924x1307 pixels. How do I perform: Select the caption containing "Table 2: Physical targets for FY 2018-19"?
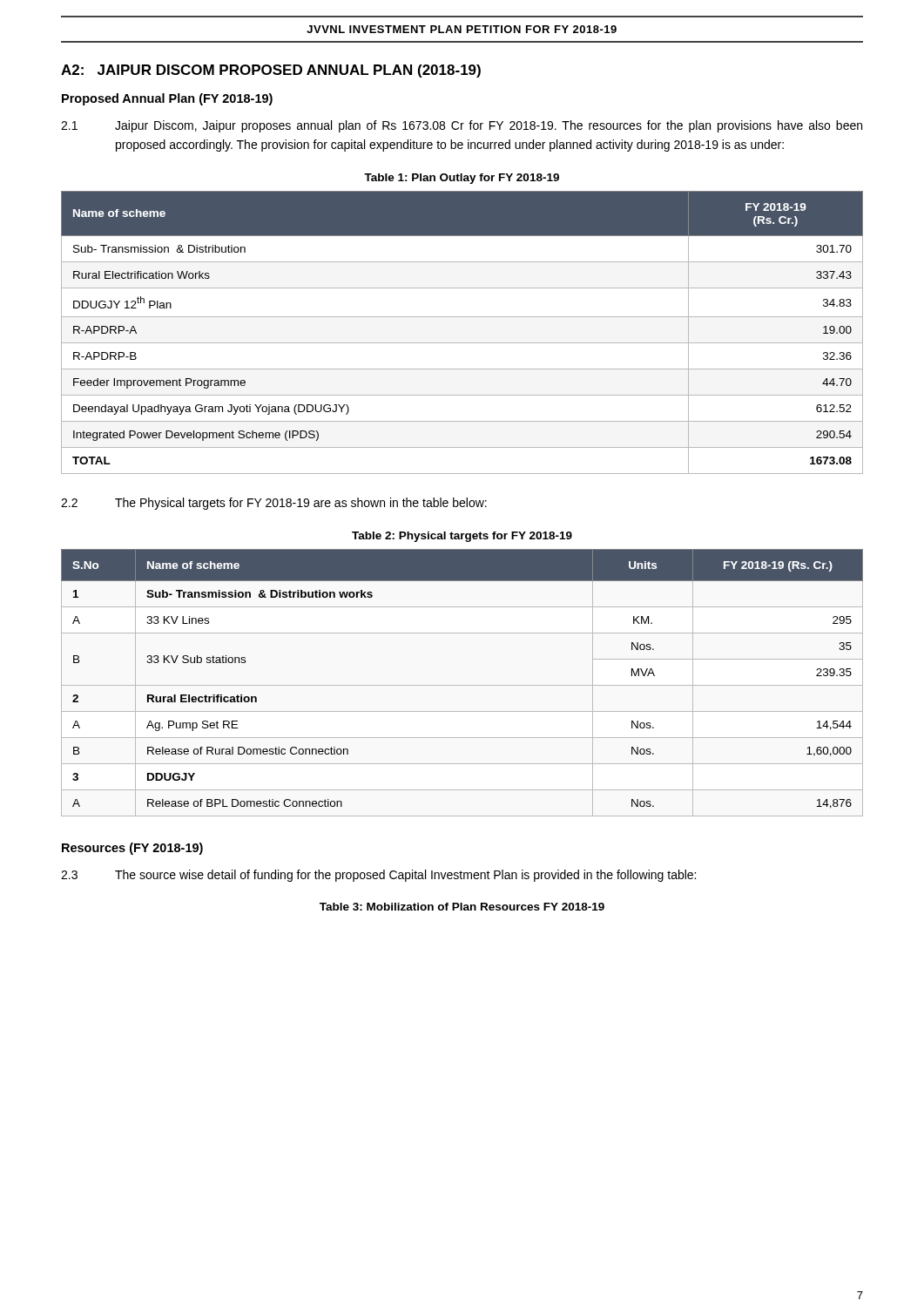coord(462,535)
